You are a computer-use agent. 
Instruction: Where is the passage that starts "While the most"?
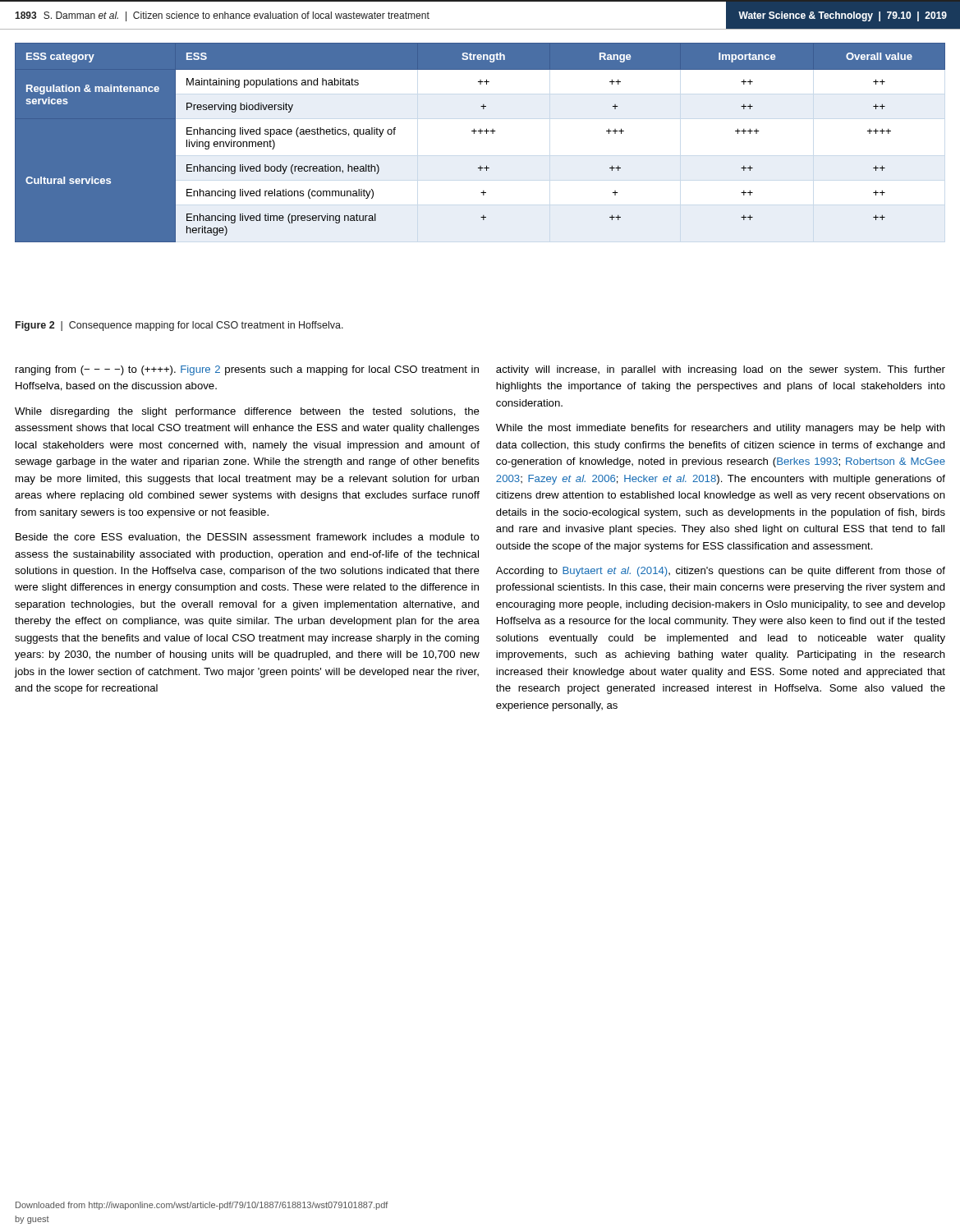tap(721, 487)
